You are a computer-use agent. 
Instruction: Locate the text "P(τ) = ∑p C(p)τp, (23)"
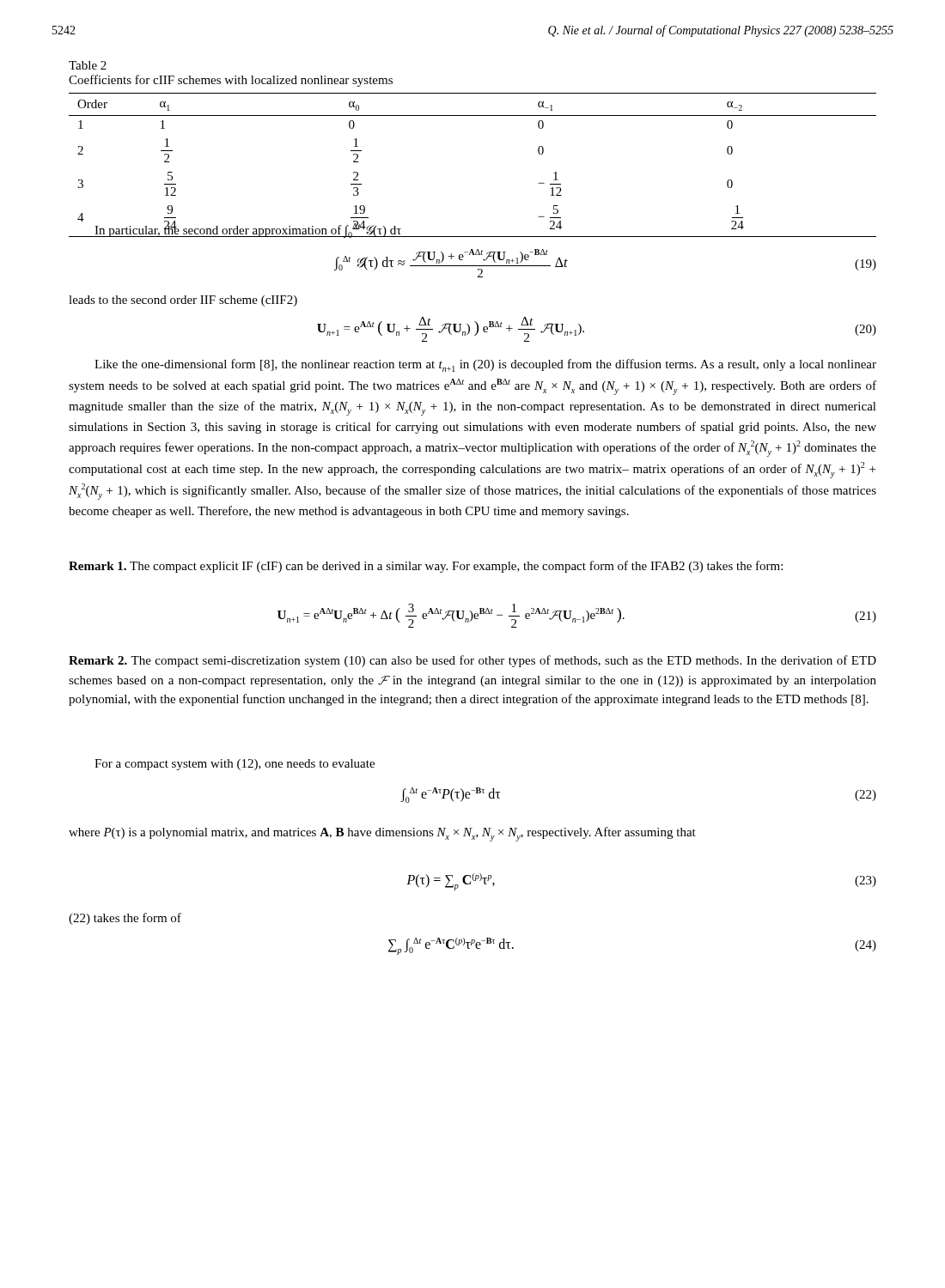coord(472,881)
